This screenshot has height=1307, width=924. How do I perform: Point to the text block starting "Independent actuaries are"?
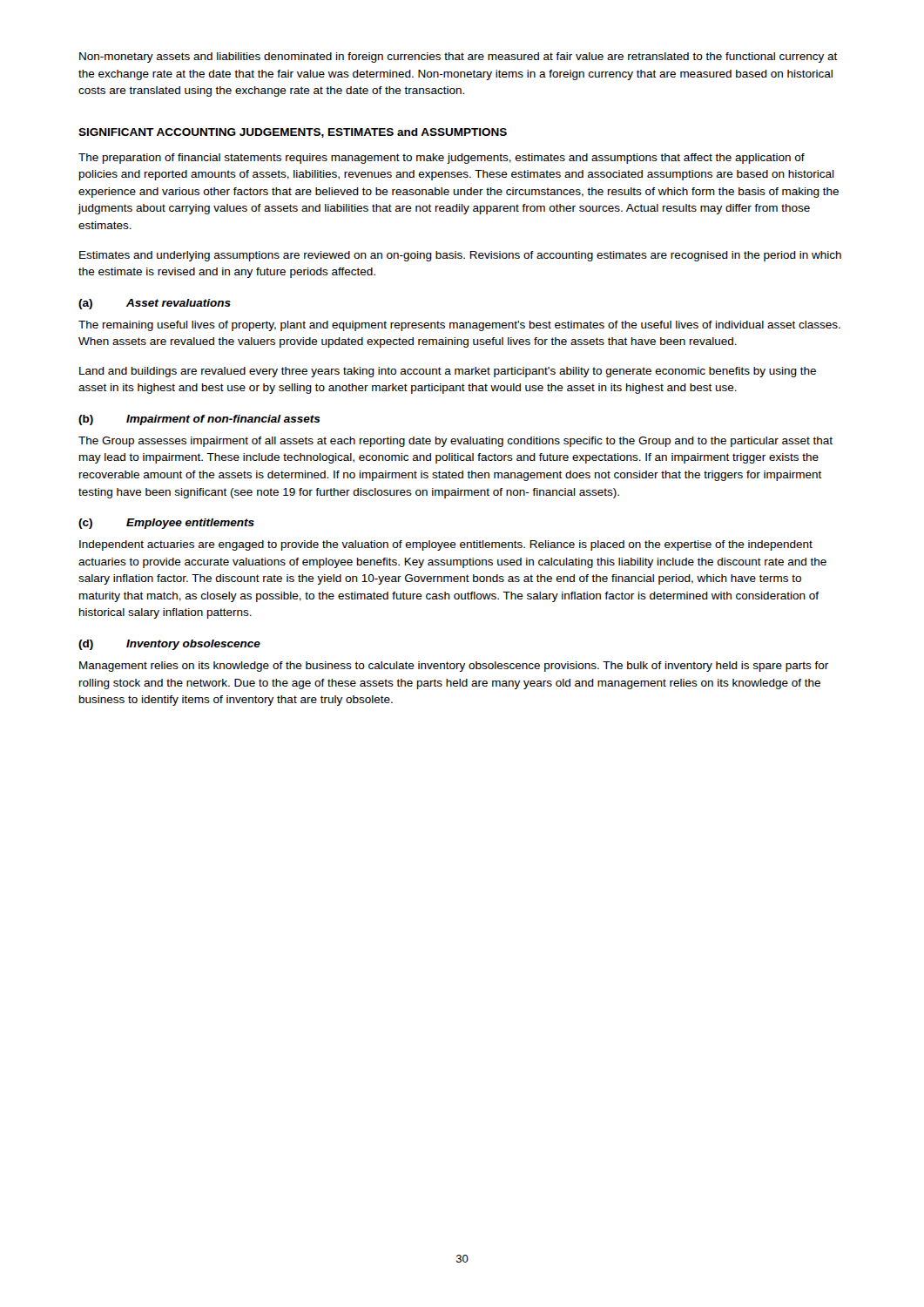click(453, 578)
